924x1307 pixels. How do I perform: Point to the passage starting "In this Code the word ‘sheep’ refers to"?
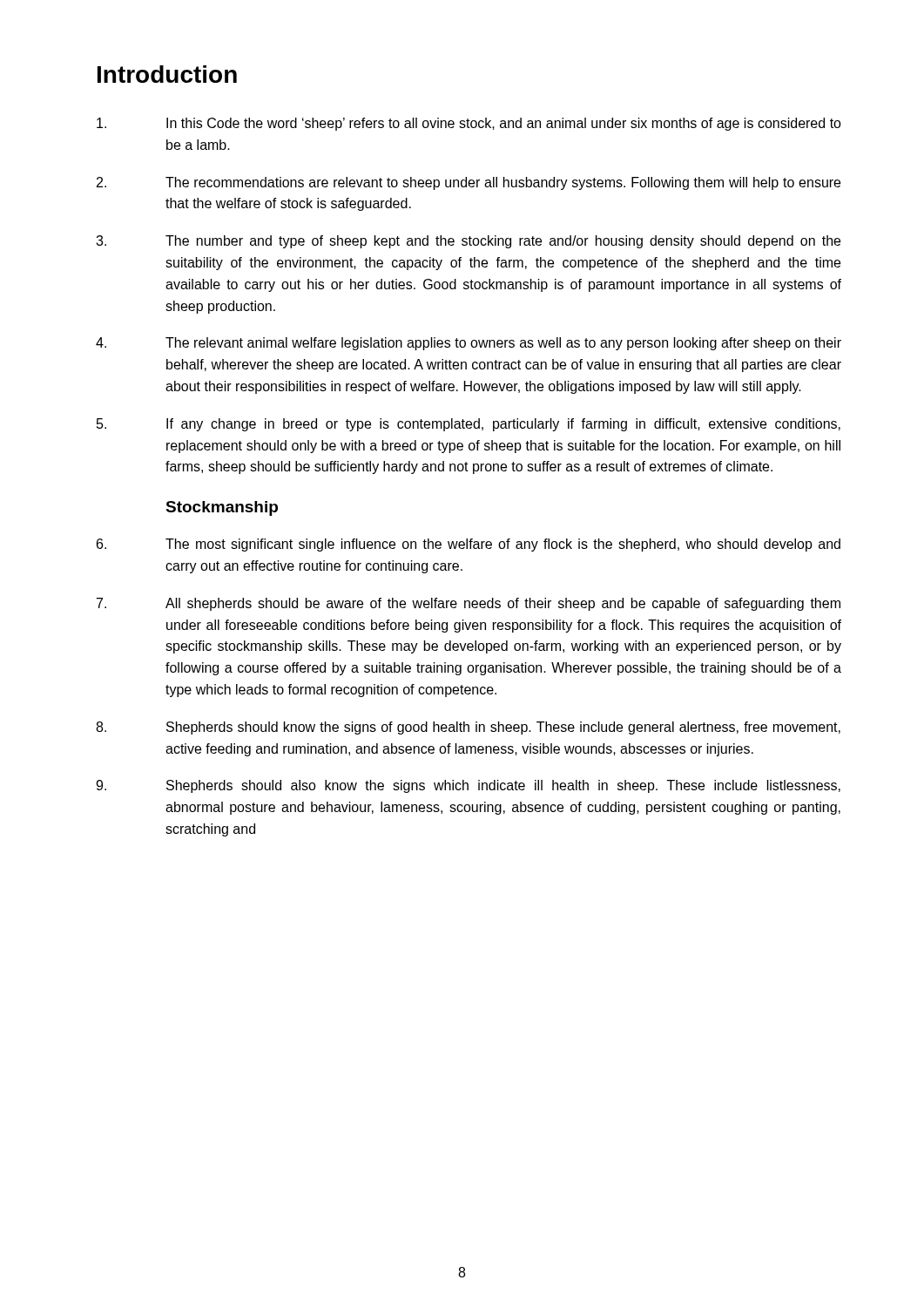pyautogui.click(x=469, y=135)
